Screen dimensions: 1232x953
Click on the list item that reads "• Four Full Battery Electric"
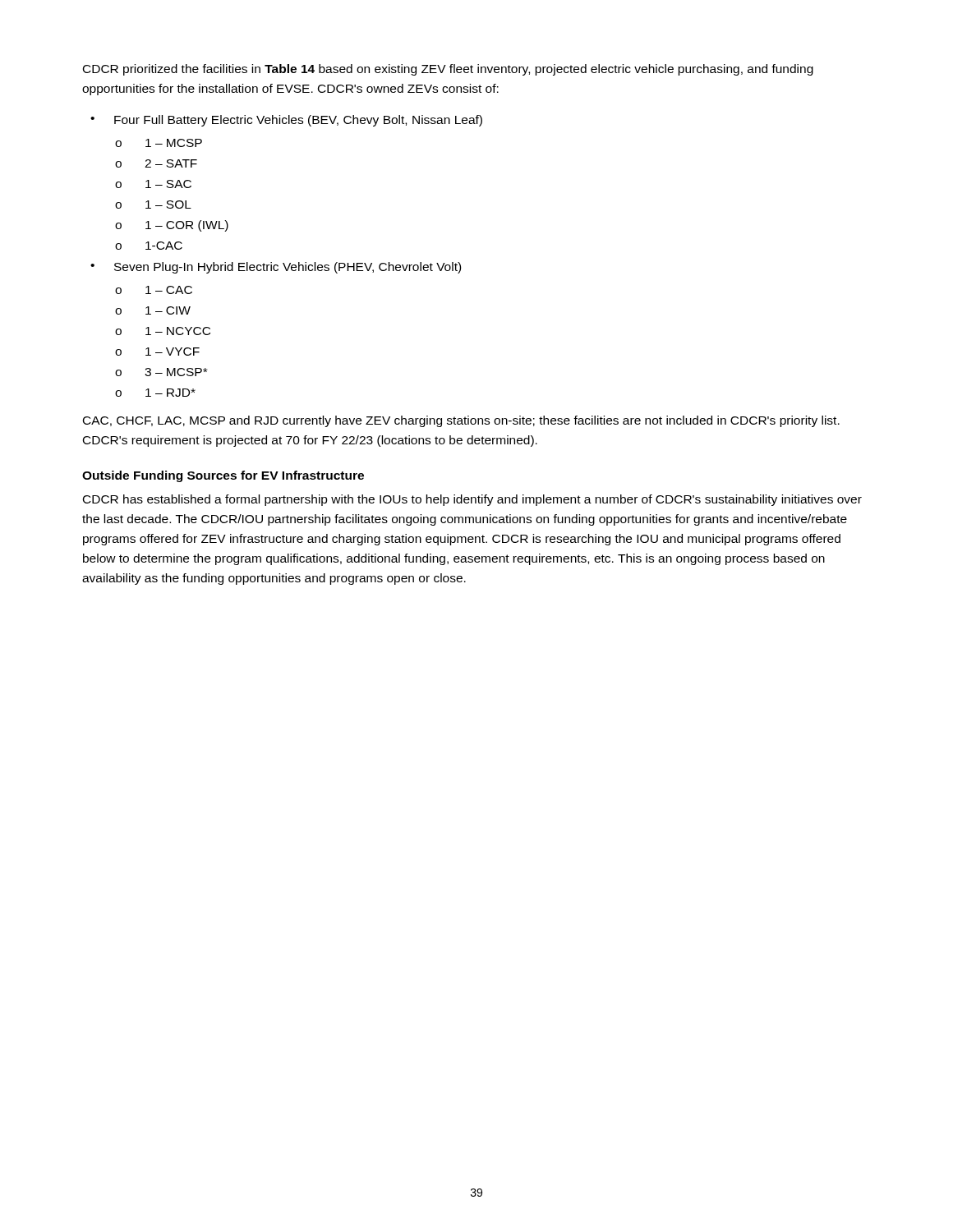click(x=481, y=120)
